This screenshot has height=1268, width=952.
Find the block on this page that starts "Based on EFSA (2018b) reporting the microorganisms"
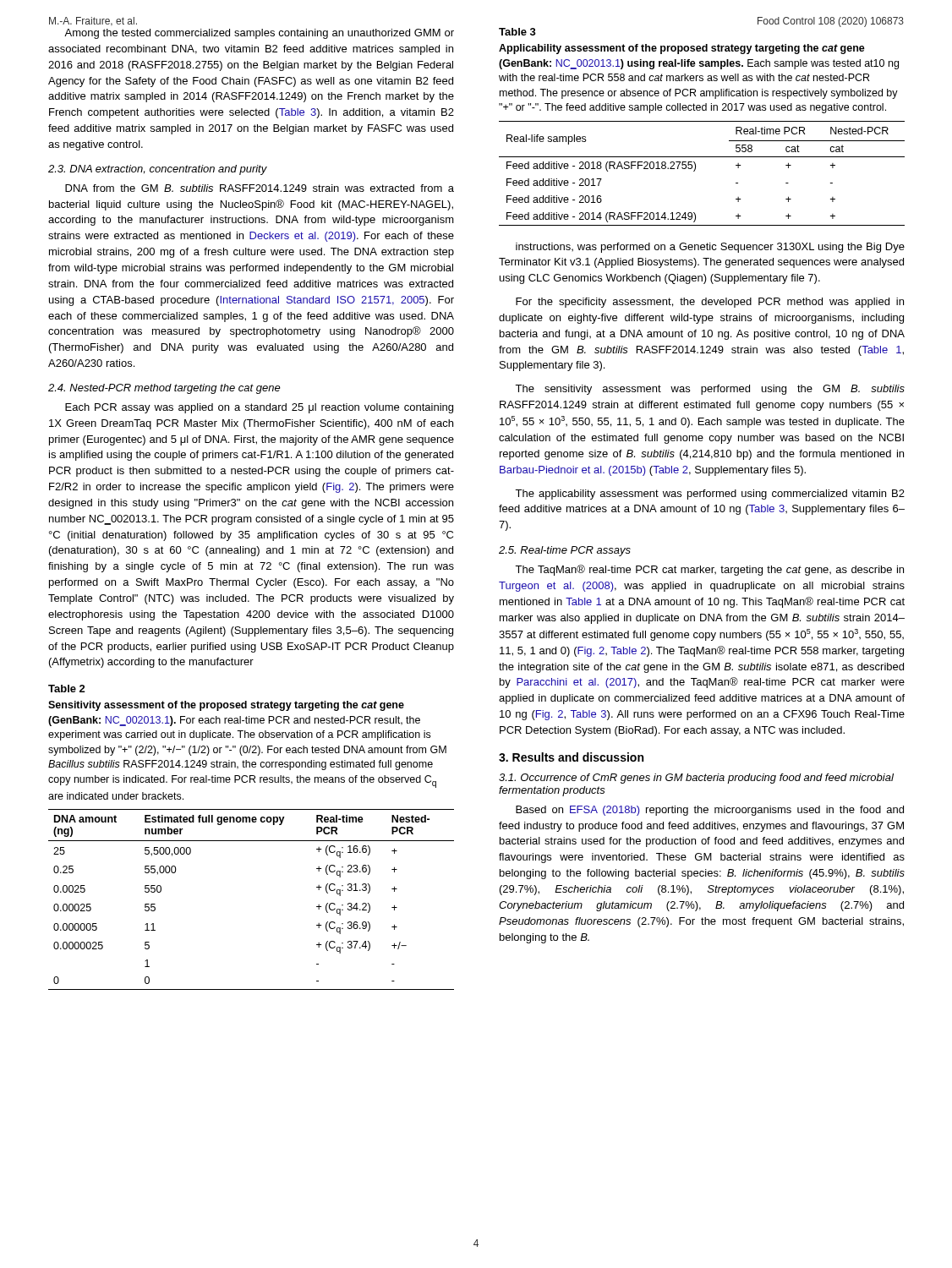[702, 874]
